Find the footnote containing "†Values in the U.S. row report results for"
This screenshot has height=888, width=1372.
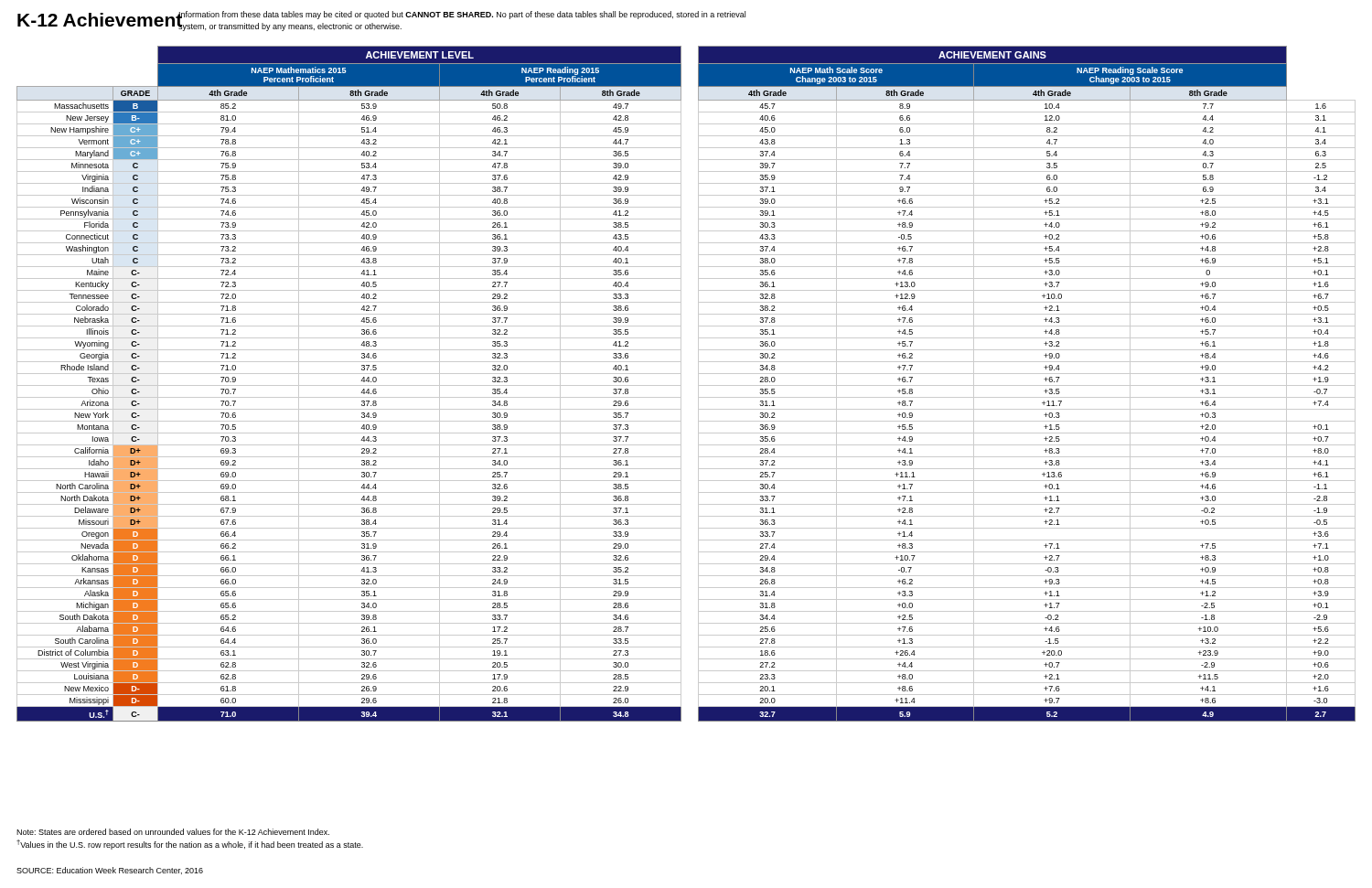click(x=190, y=843)
